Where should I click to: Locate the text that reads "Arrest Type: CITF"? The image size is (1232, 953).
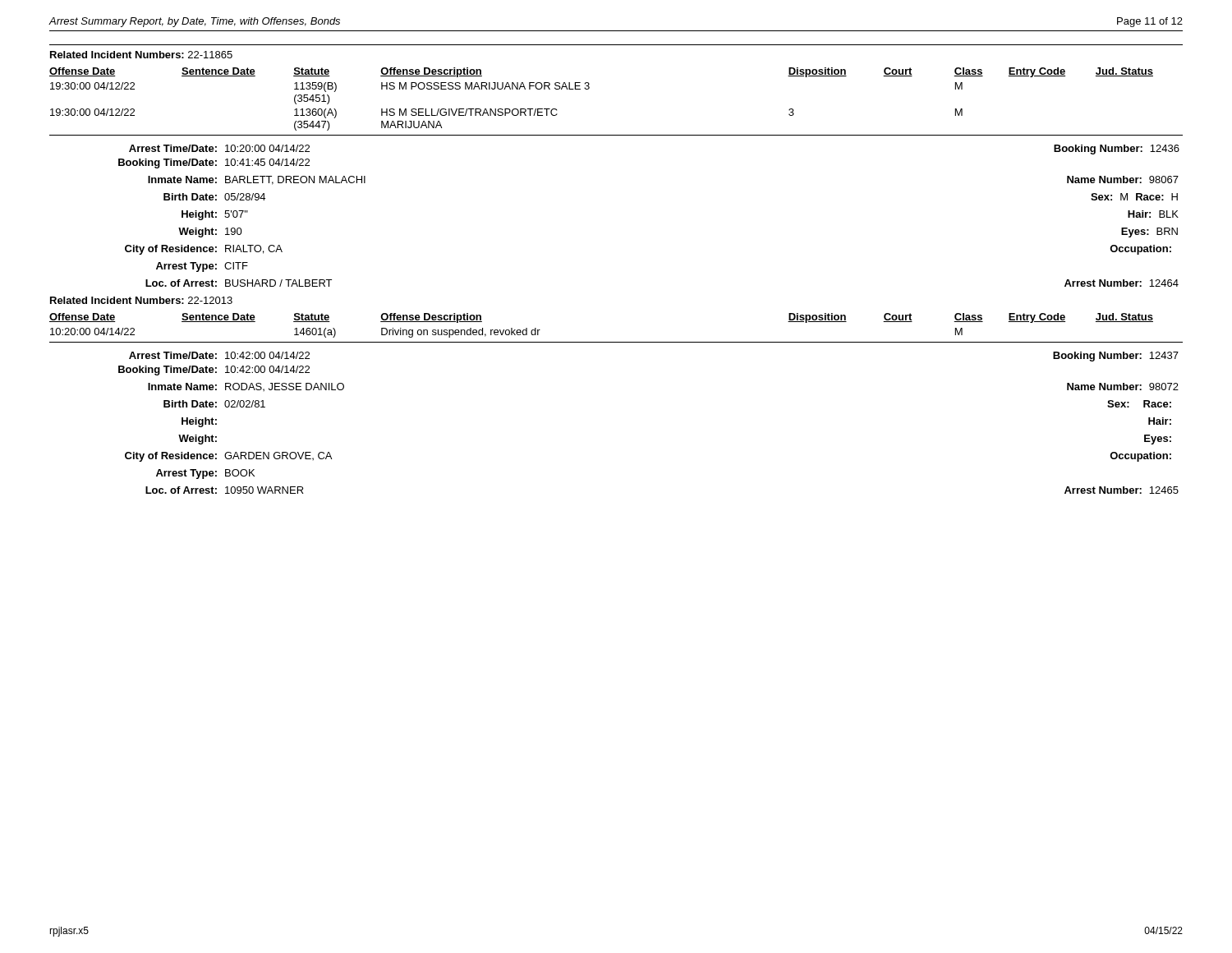(x=202, y=267)
